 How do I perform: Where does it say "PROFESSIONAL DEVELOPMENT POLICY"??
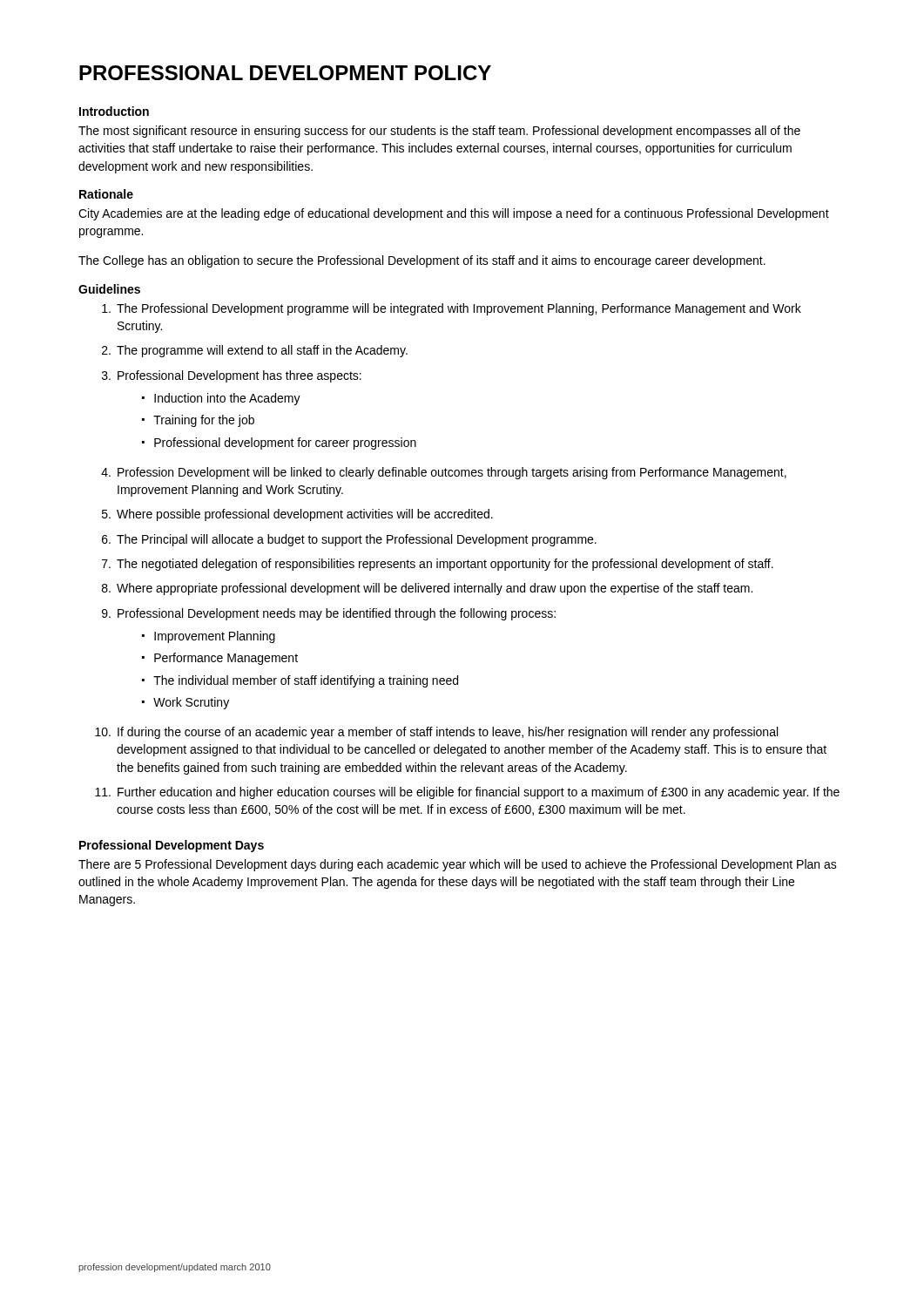[462, 73]
